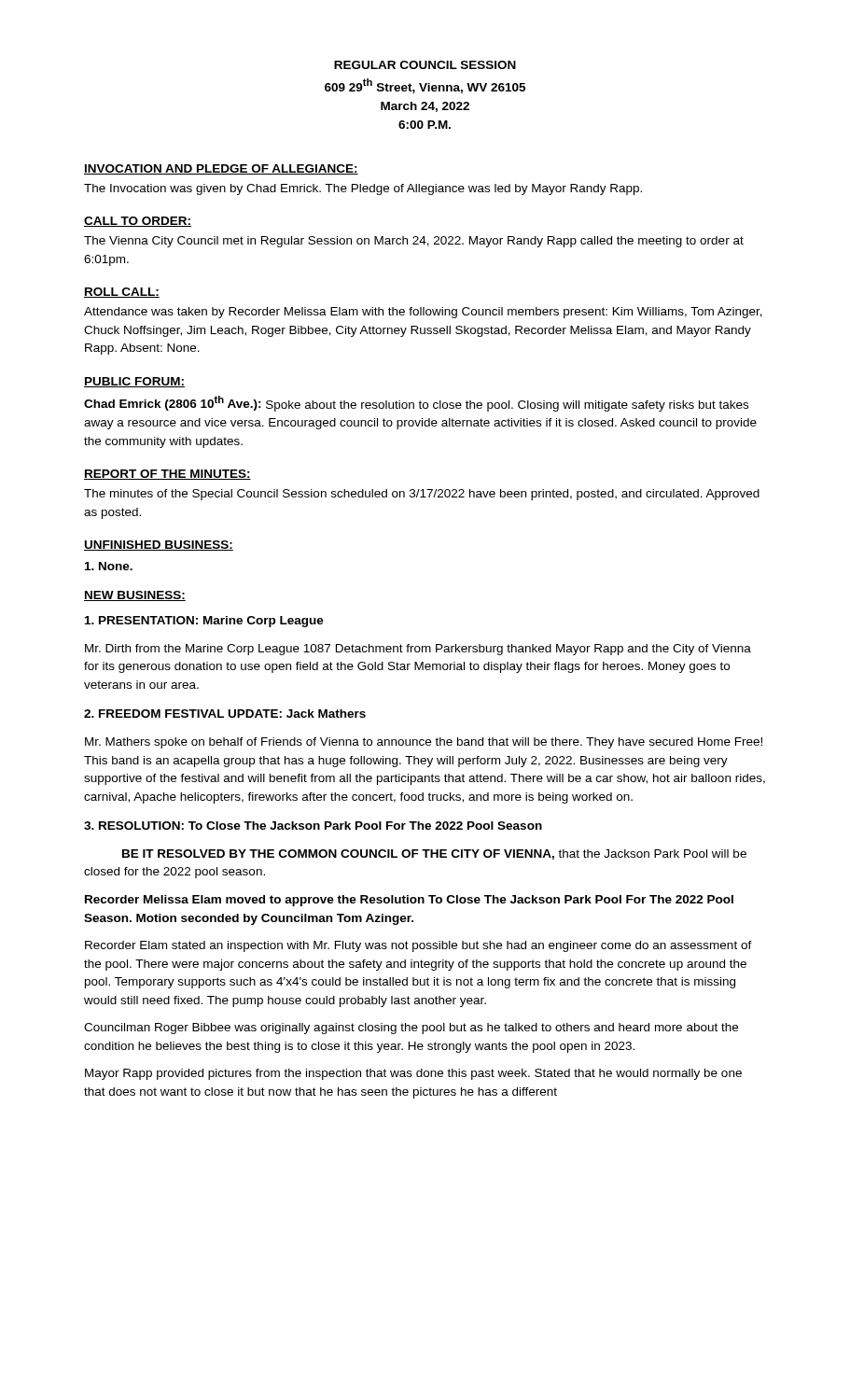This screenshot has width=850, height=1400.
Task: Find the block on this page that starts "Councilman Roger Bibbee was originally against"
Action: (411, 1037)
